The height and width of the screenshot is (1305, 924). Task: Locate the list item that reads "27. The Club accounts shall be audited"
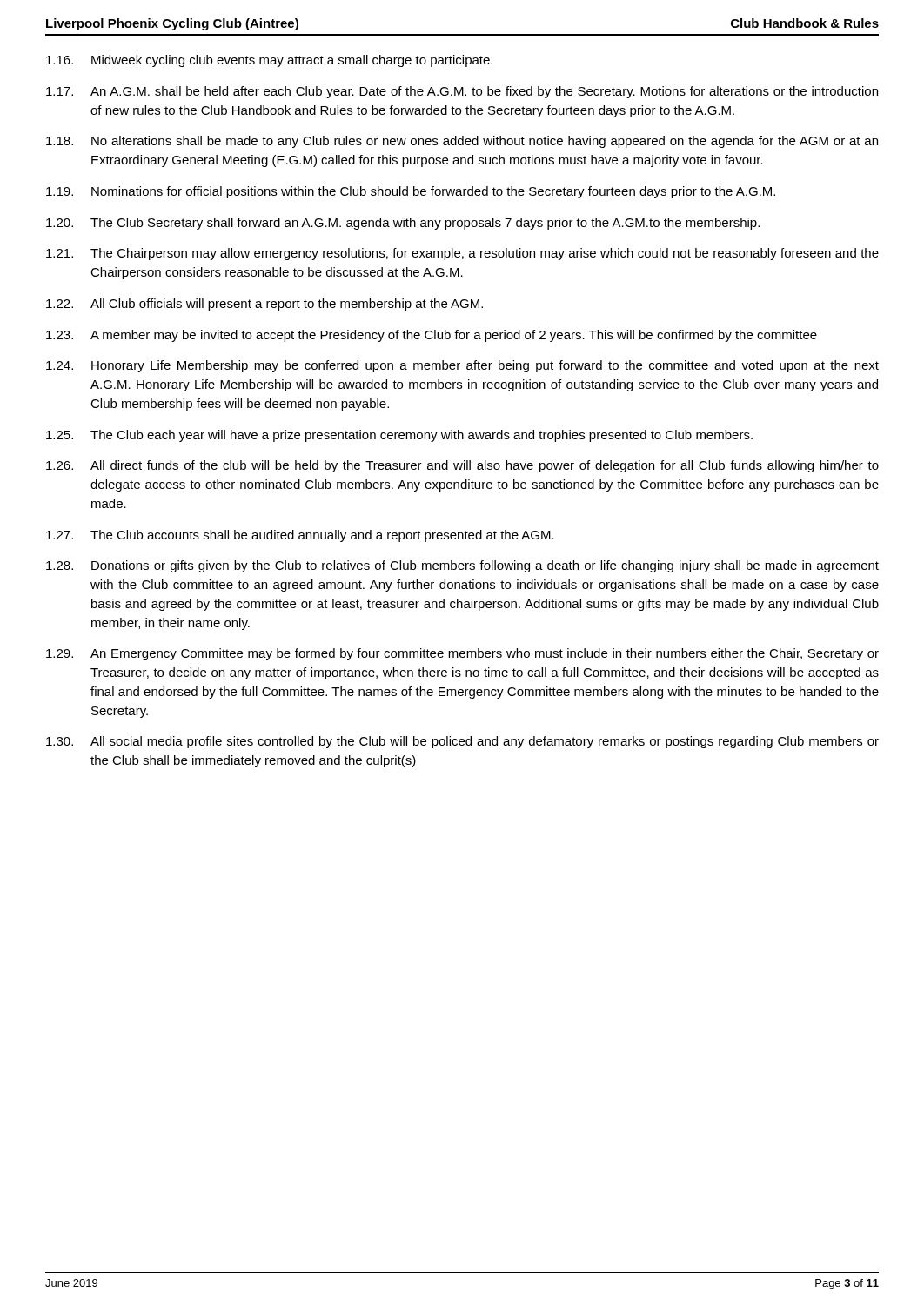(x=300, y=534)
